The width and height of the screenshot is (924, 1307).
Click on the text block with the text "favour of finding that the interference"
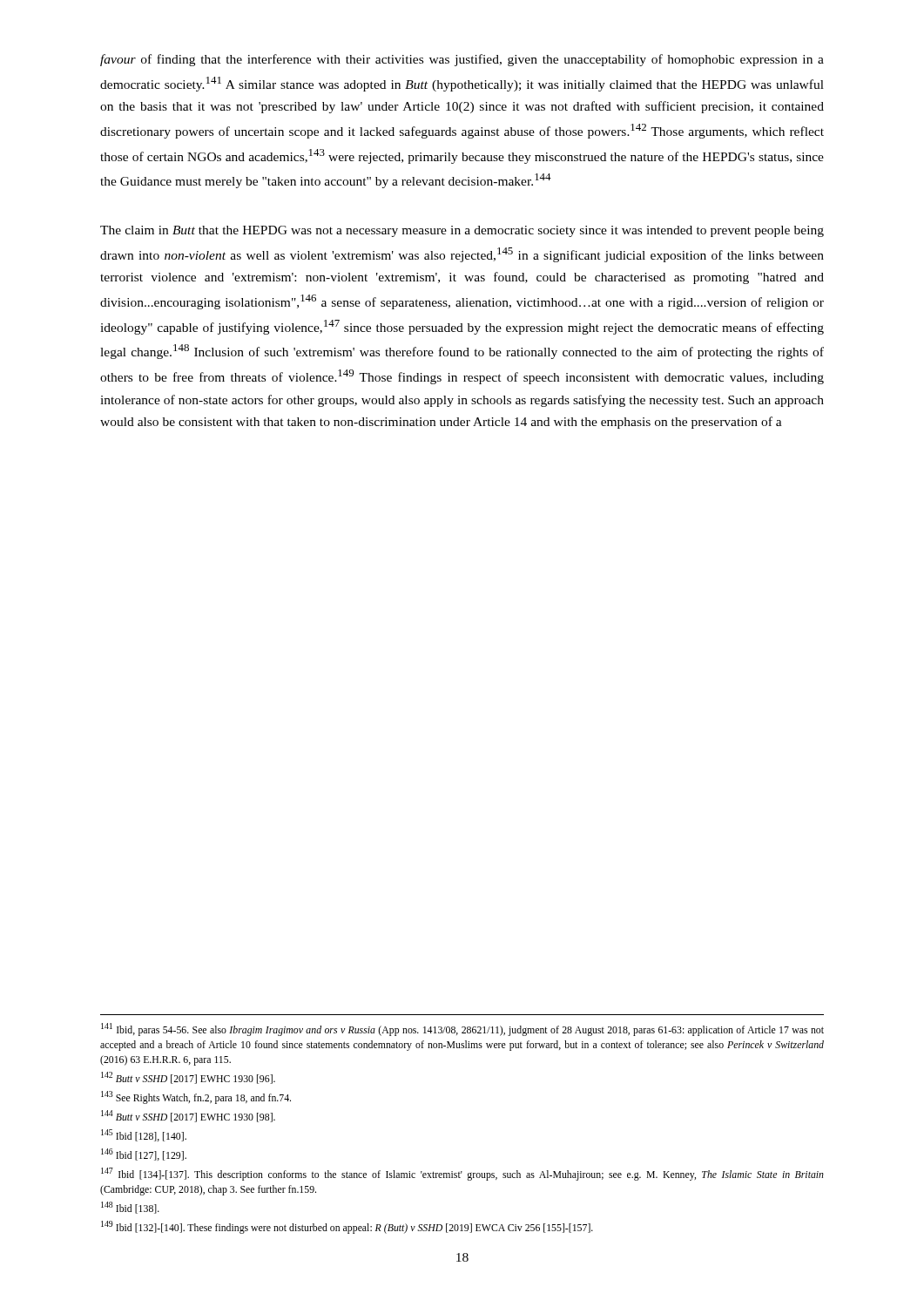[x=462, y=120]
